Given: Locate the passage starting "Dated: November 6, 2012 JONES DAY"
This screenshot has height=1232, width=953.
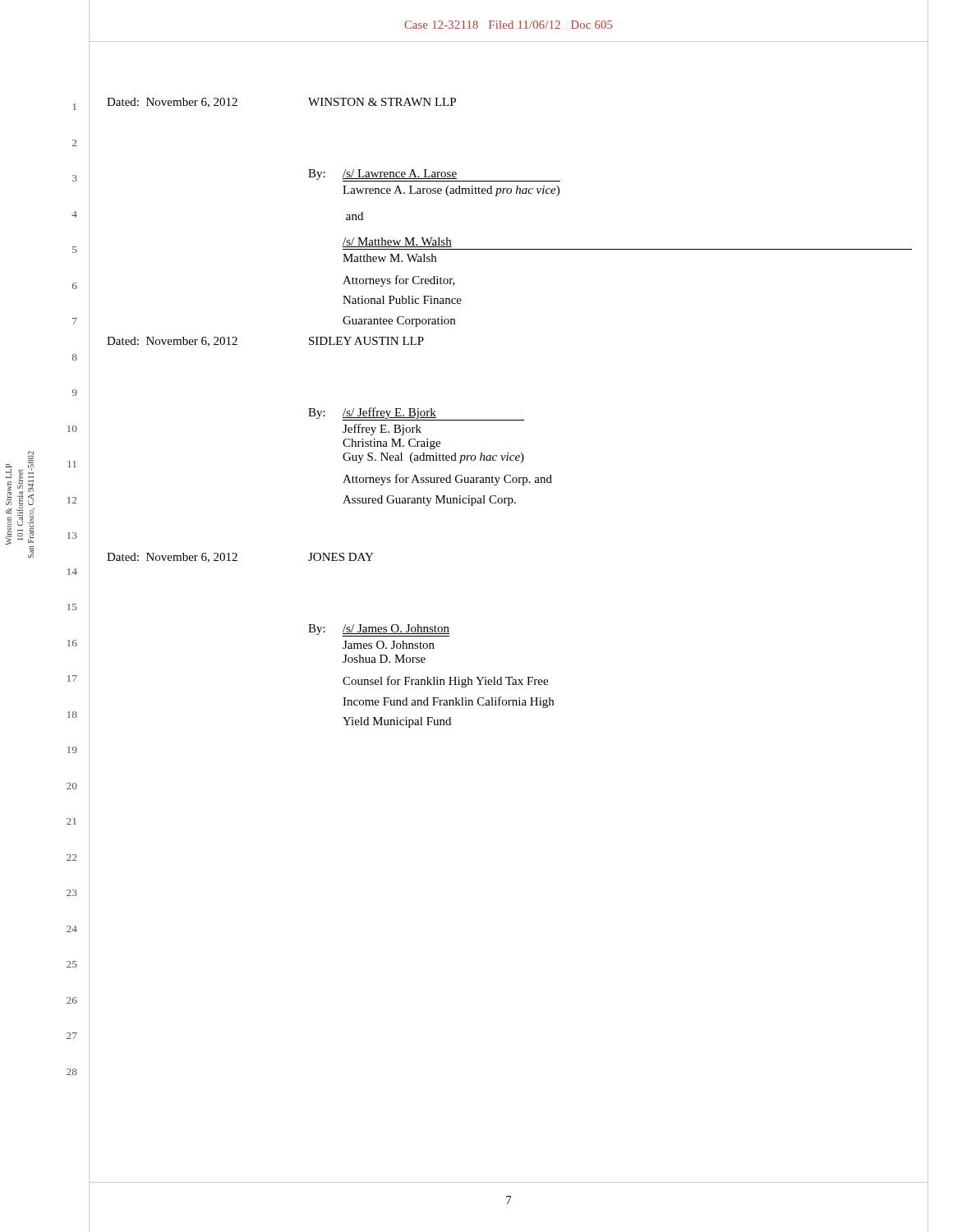Looking at the screenshot, I should [175, 557].
